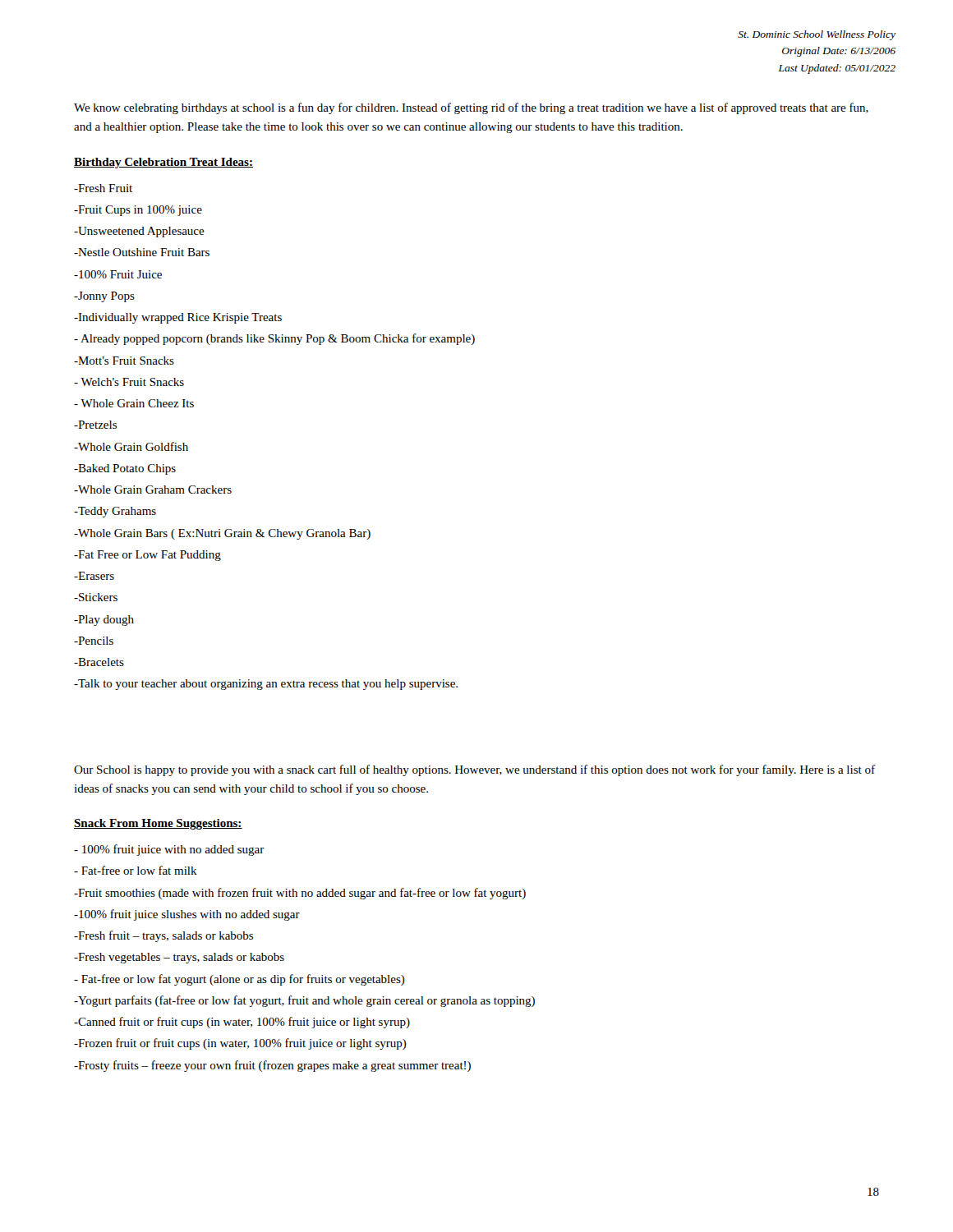Locate the block of text that opens with "-Frosty fruits –"
This screenshot has width=953, height=1232.
(273, 1065)
